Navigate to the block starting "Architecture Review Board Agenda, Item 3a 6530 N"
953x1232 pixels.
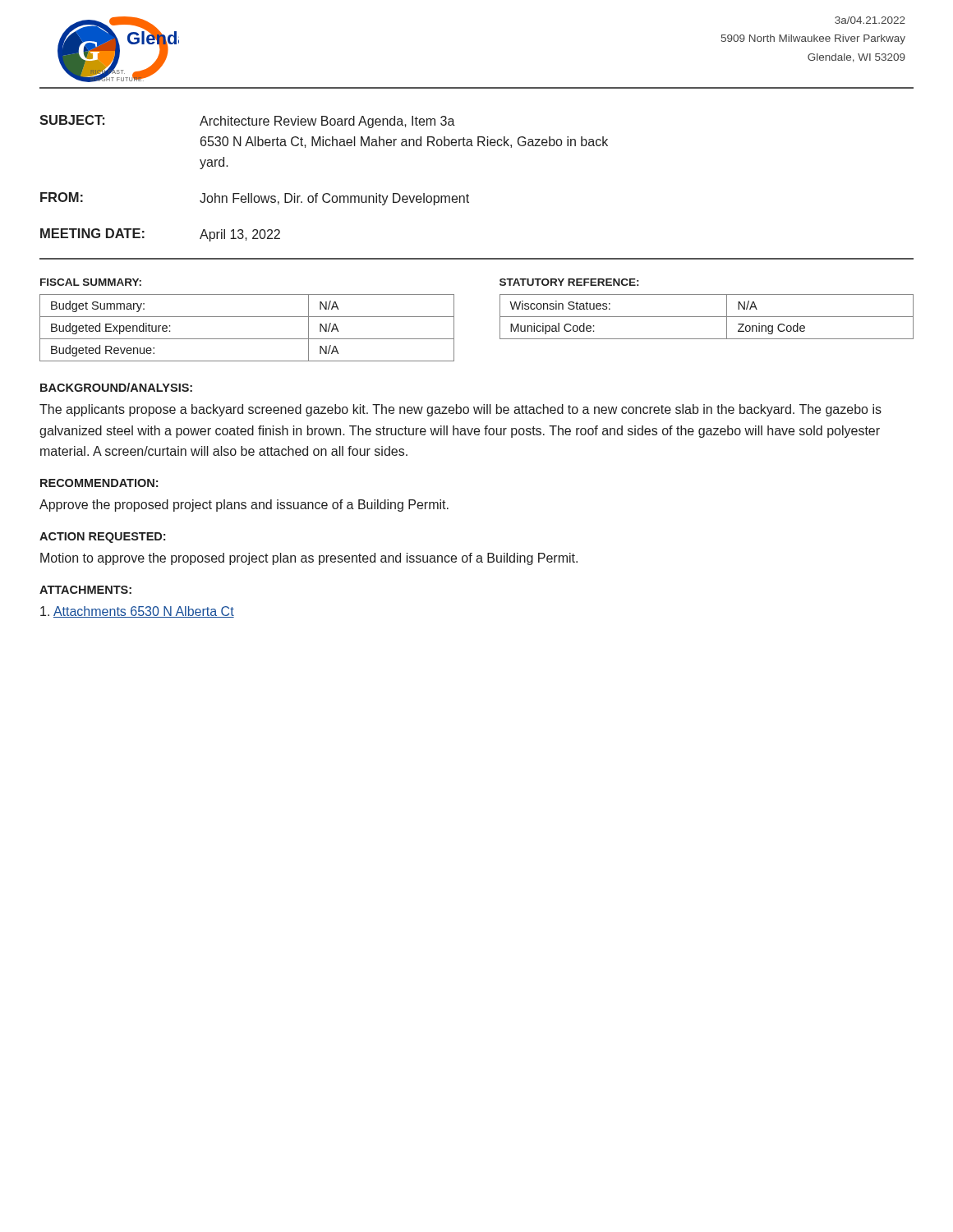tap(404, 142)
